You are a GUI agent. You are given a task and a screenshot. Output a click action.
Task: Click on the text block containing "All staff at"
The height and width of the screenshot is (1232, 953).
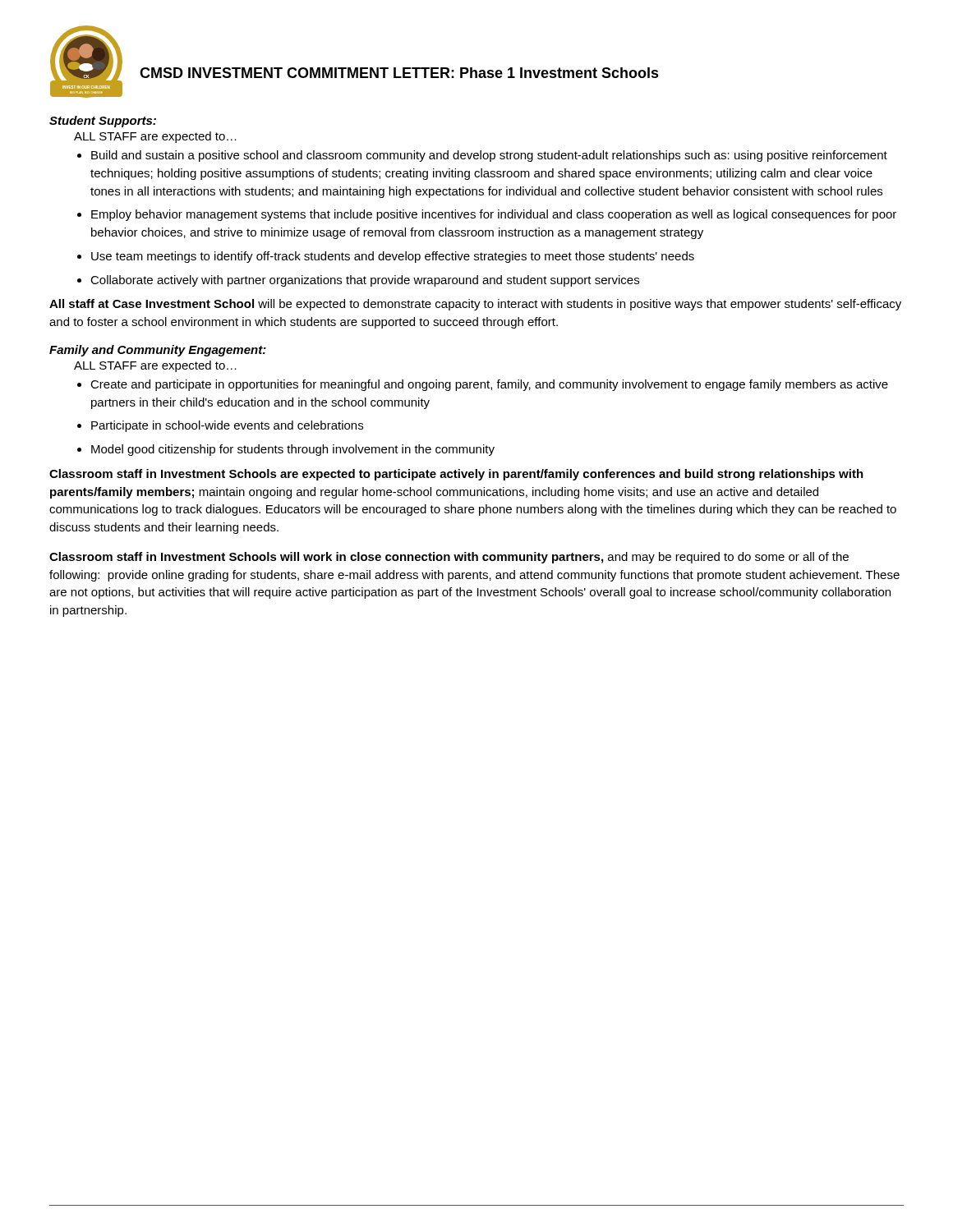click(475, 313)
